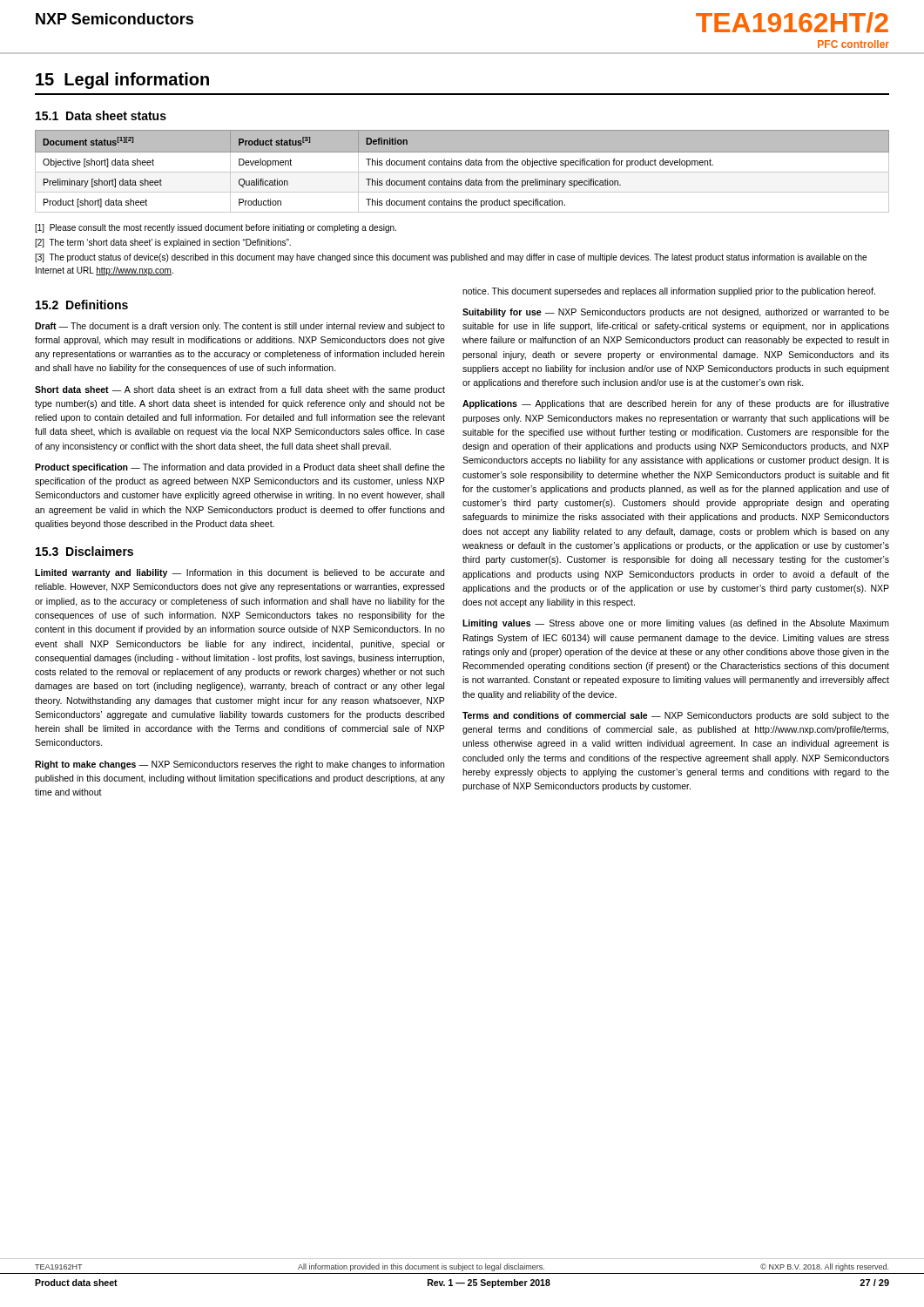This screenshot has height=1307, width=924.
Task: Click on the table containing "Document status [1][2]"
Action: click(x=462, y=171)
